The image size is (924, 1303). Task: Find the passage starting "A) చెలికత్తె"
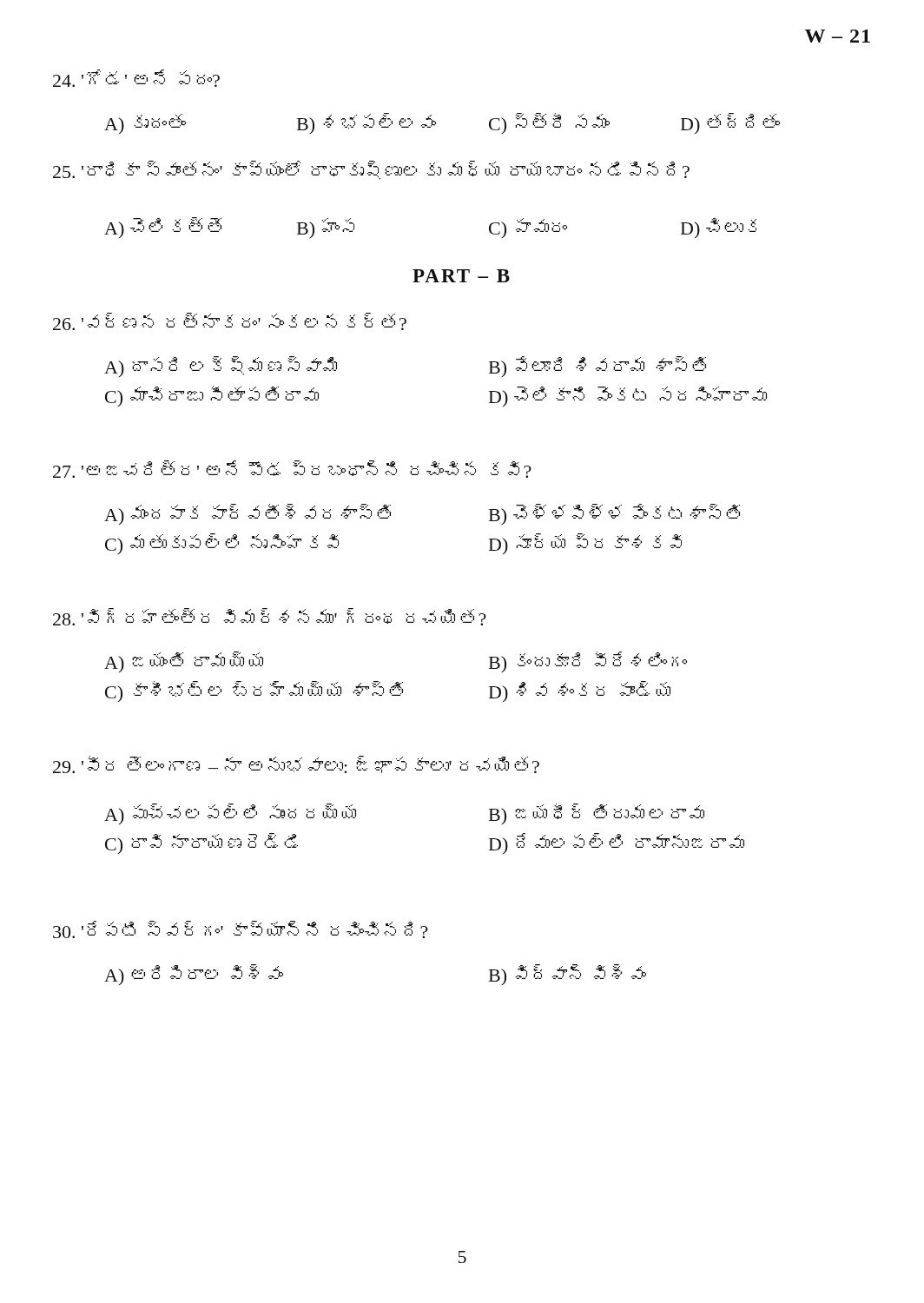[164, 228]
